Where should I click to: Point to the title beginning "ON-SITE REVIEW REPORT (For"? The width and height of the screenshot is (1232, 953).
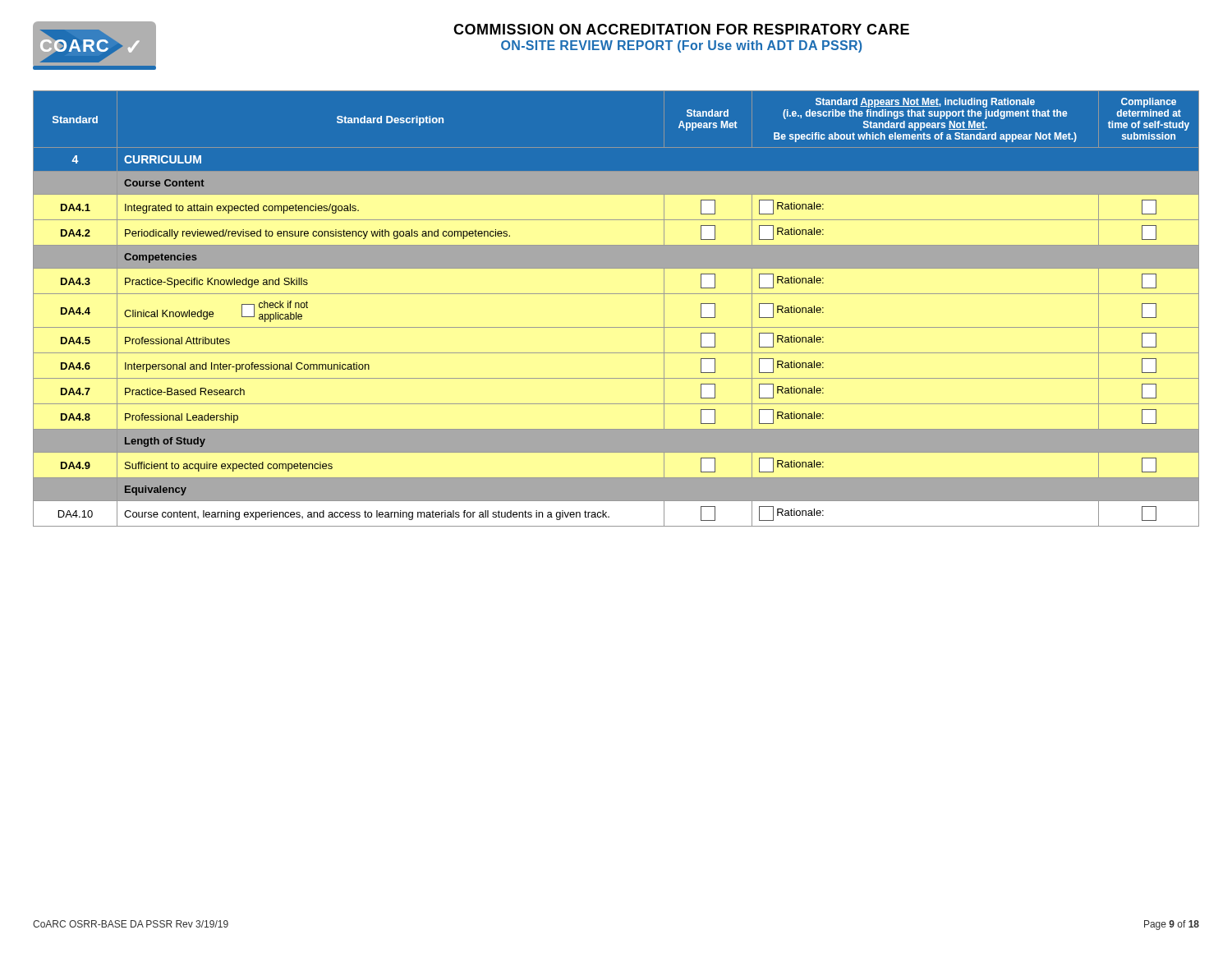point(682,46)
